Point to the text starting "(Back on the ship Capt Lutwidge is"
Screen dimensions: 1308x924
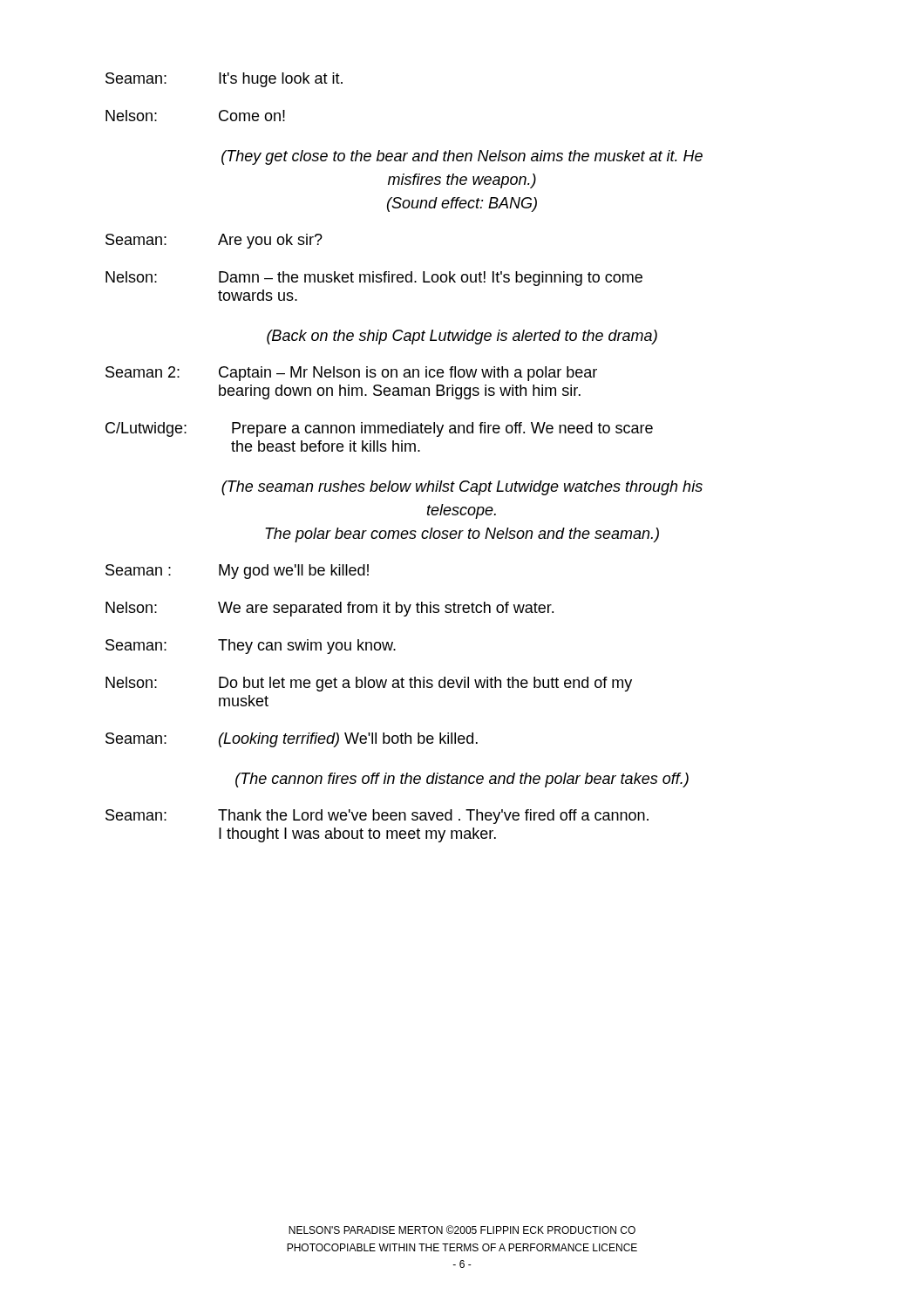462,336
